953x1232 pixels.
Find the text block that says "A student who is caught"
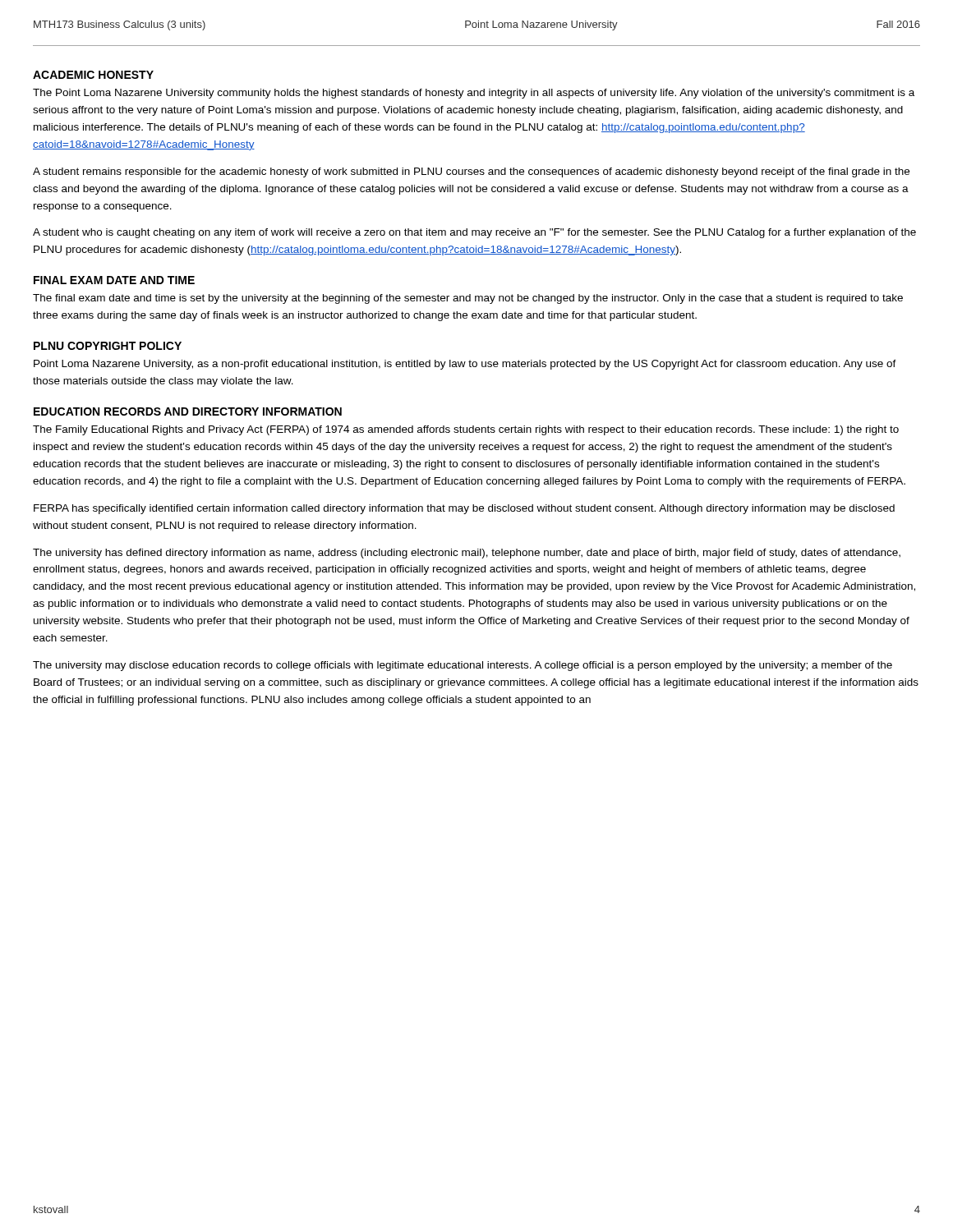(474, 241)
